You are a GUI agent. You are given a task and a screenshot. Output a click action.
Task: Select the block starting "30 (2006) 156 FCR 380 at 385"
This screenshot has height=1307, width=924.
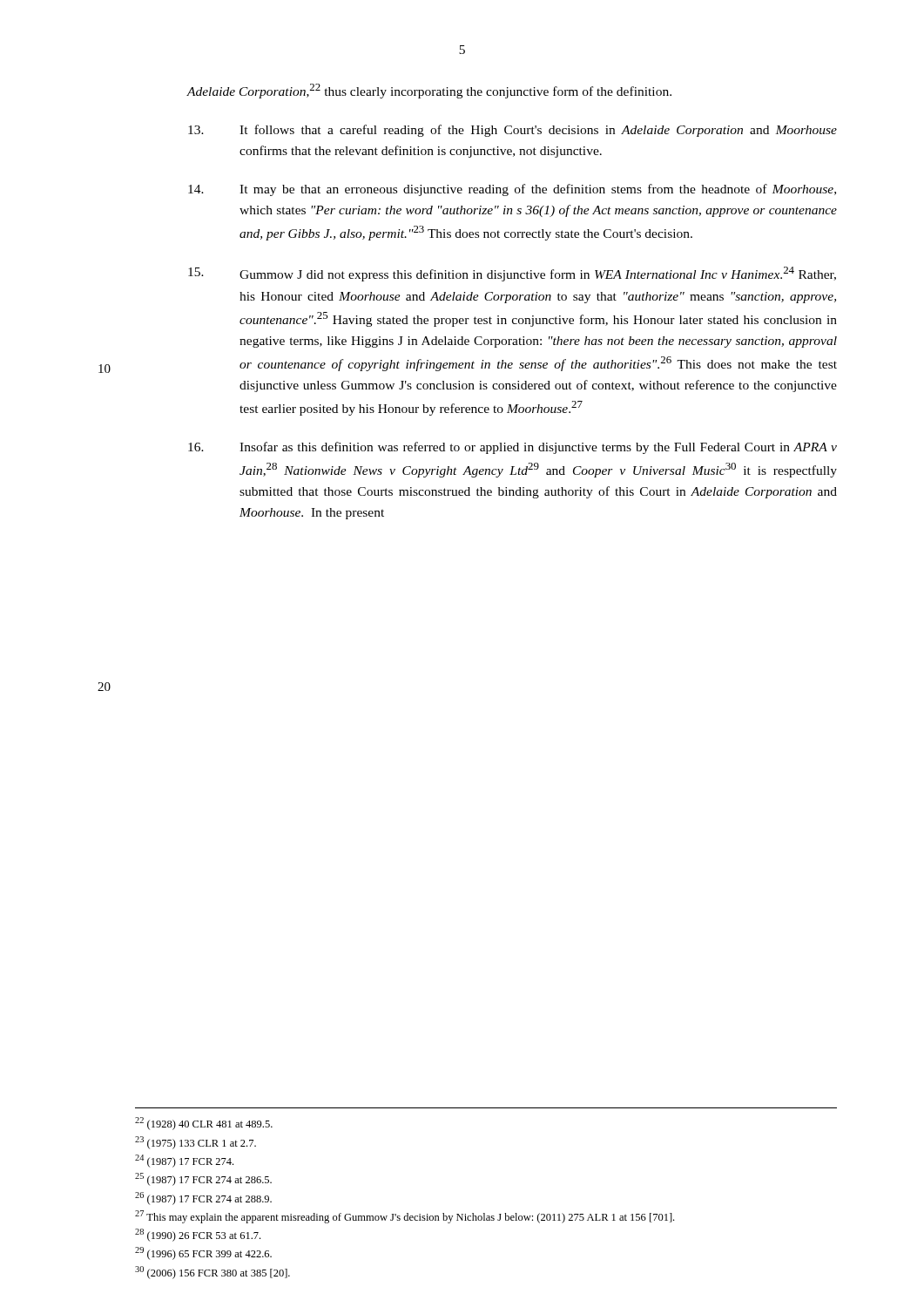click(213, 1272)
